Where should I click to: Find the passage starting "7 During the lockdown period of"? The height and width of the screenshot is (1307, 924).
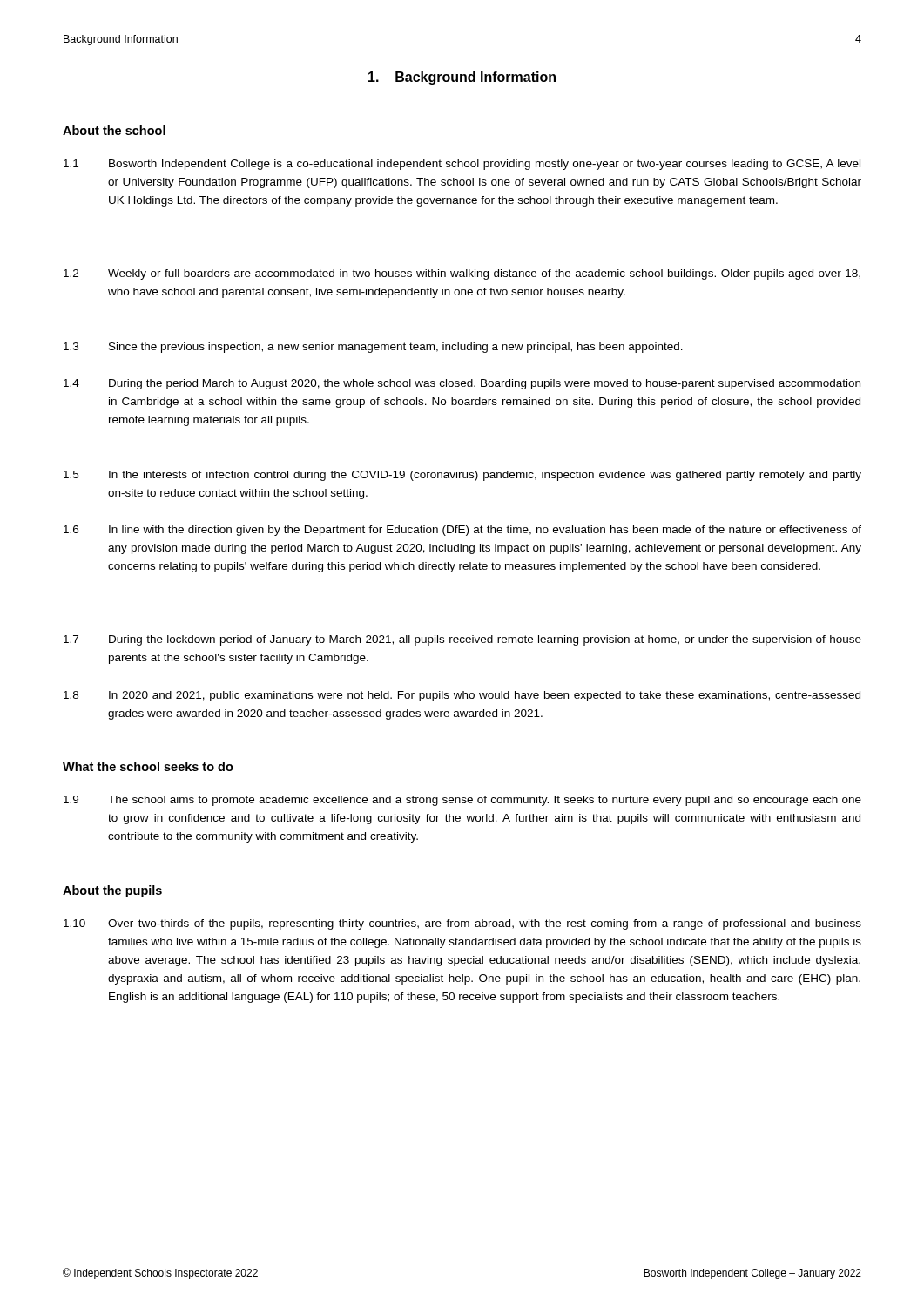point(462,649)
